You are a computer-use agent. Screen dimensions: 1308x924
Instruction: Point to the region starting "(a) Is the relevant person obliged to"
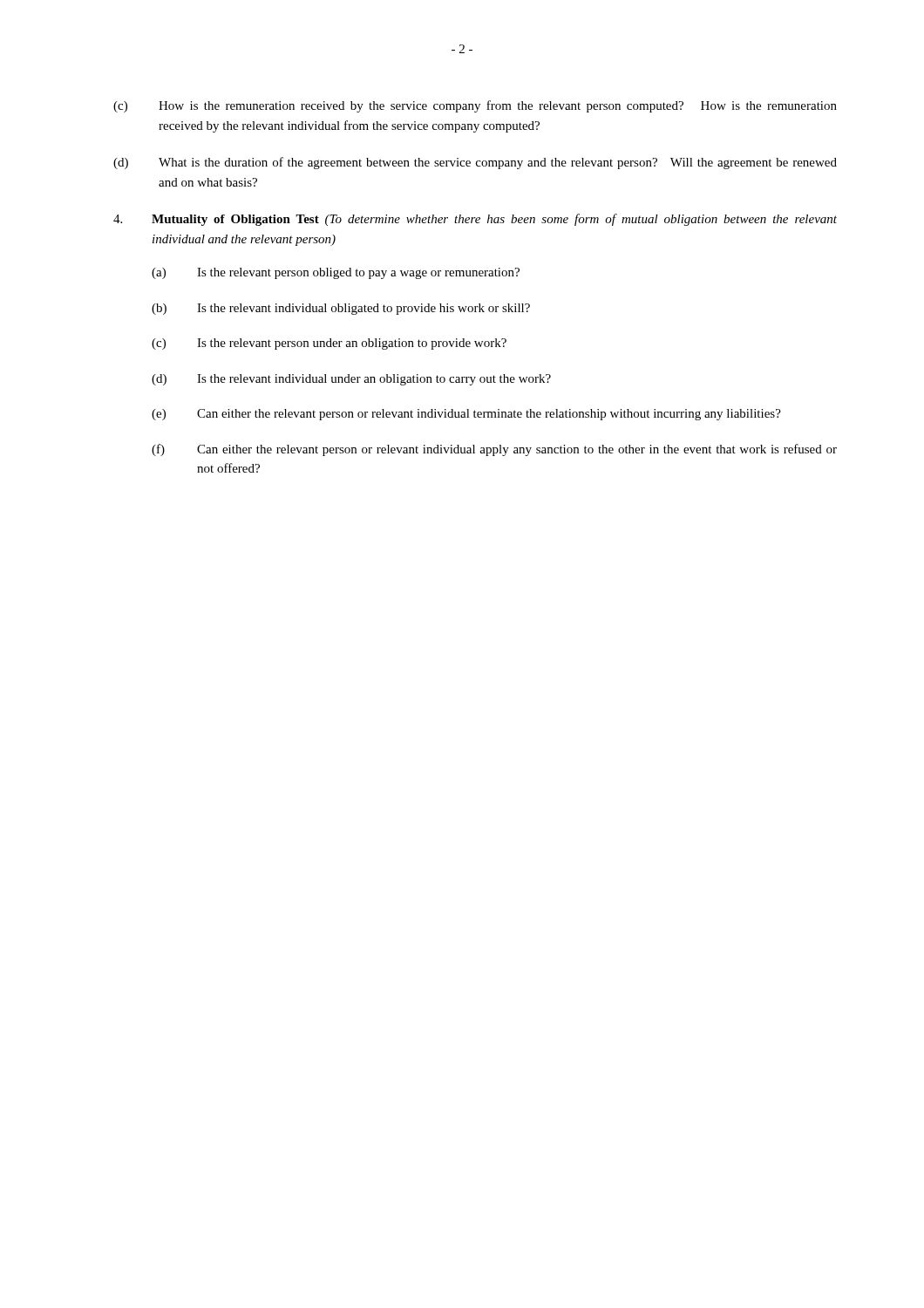coord(494,272)
